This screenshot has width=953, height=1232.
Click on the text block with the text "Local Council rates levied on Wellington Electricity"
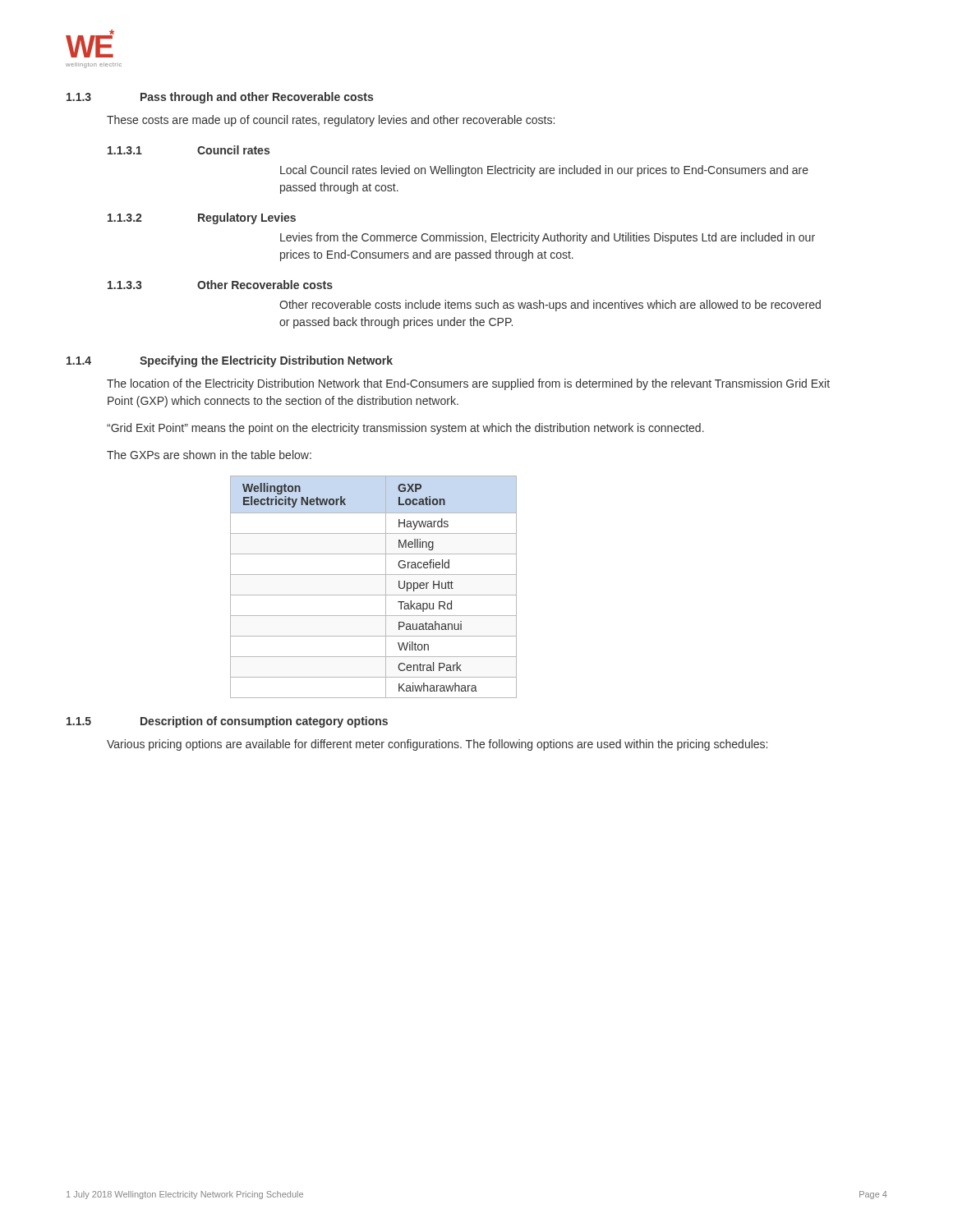(x=544, y=179)
